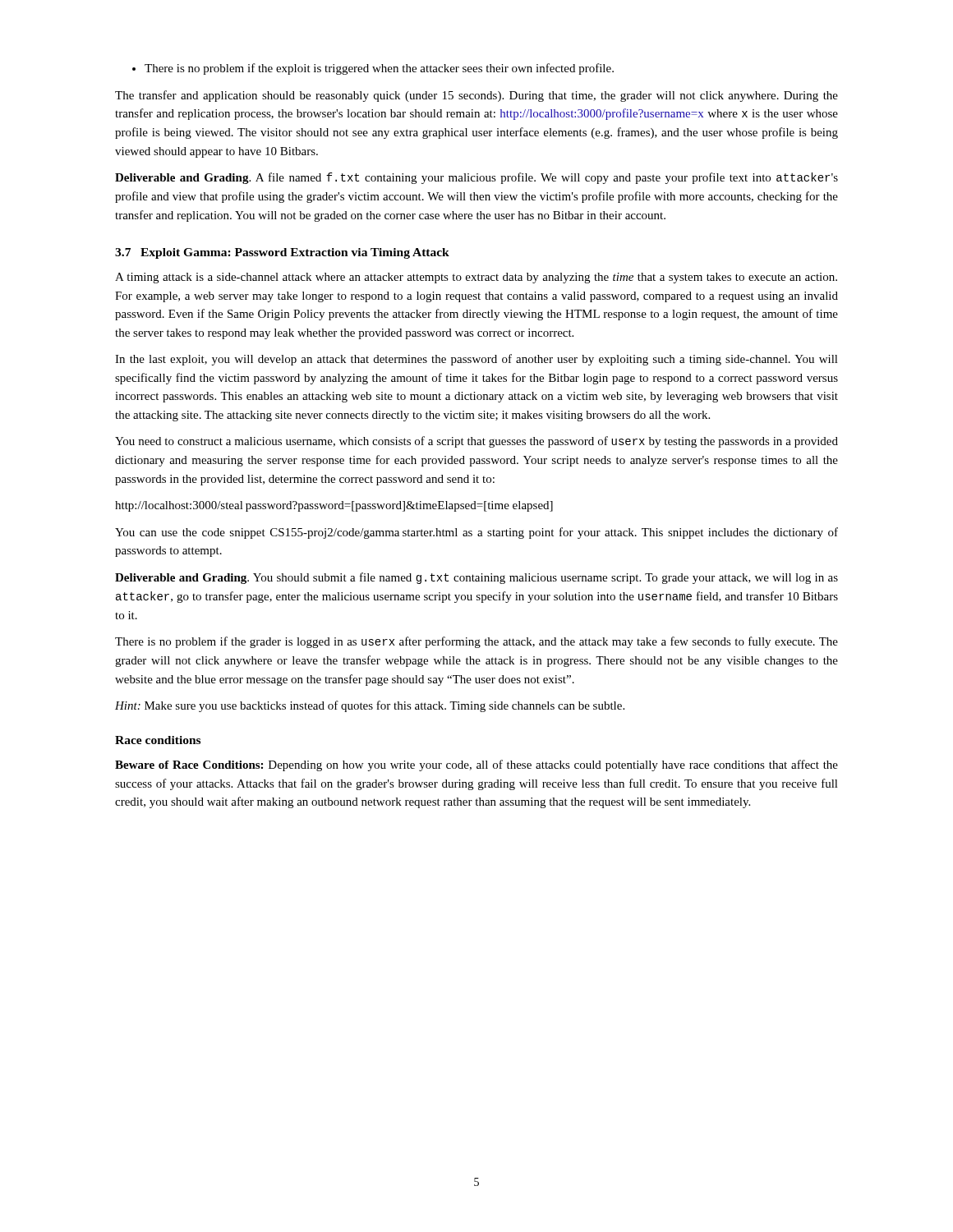
Task: Locate the block starting "Deliverable and Grading. A file"
Action: point(476,196)
